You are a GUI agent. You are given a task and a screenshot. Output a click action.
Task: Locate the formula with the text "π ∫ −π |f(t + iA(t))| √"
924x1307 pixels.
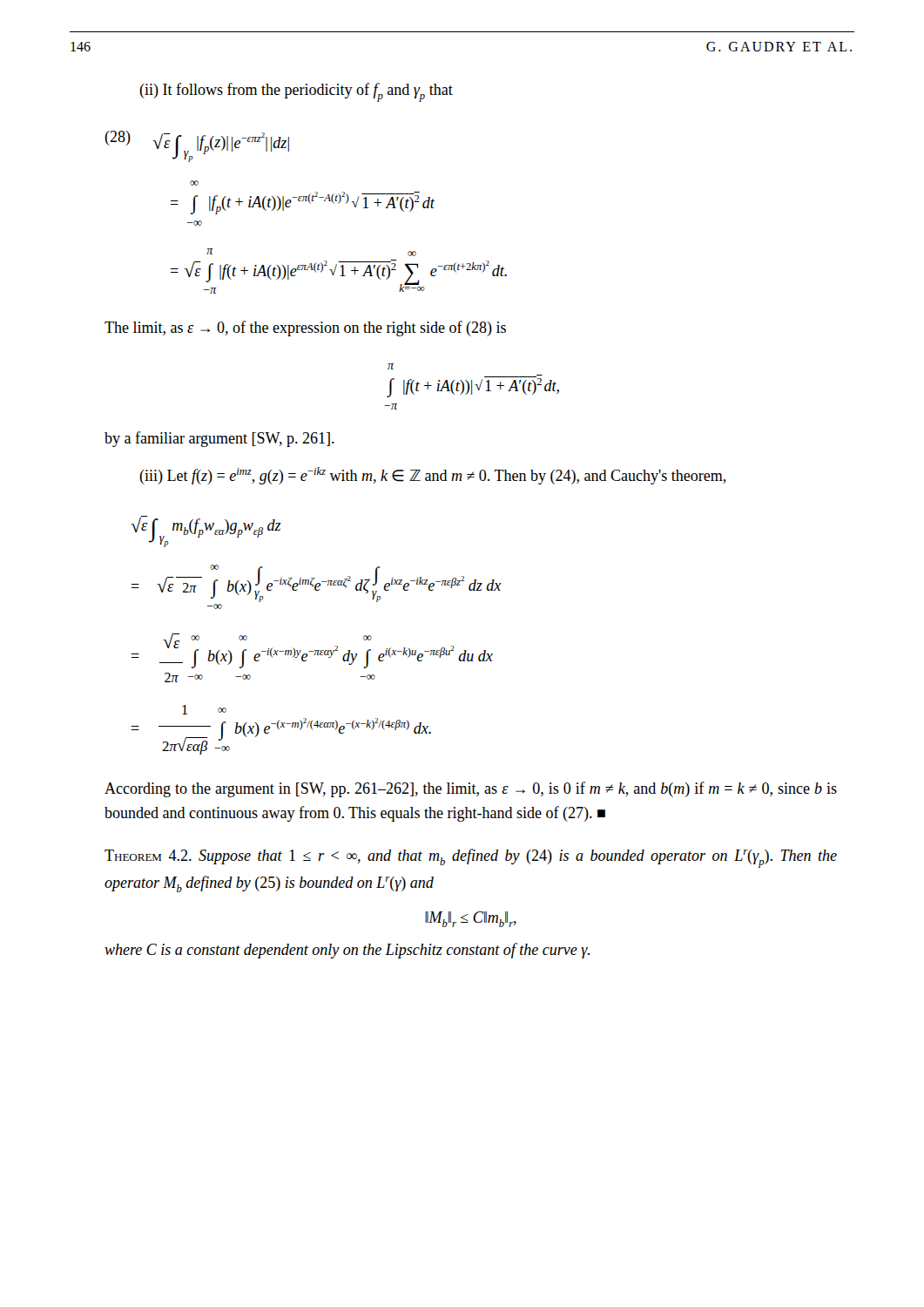pos(471,386)
